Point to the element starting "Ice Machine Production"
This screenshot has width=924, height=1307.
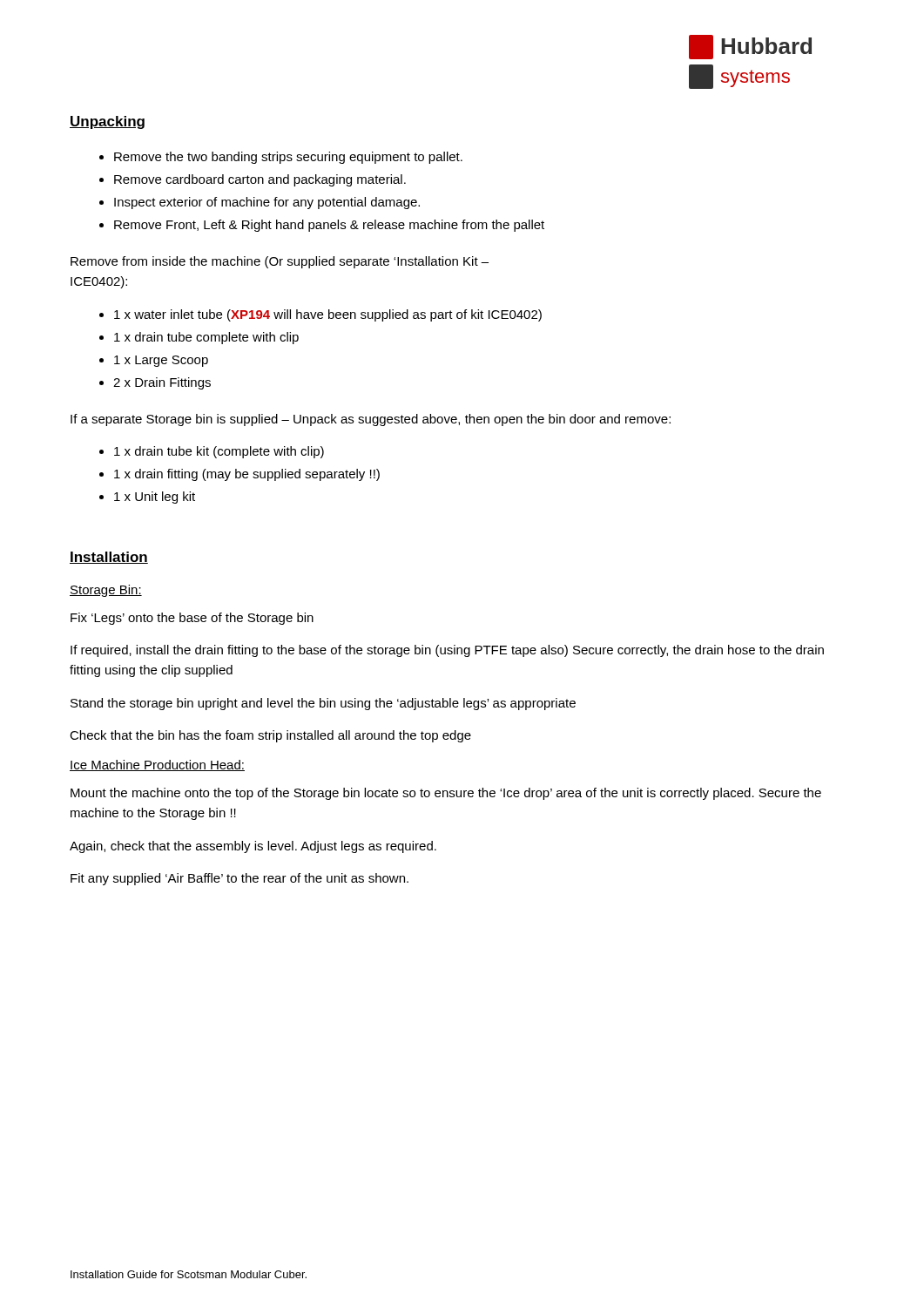click(x=157, y=765)
